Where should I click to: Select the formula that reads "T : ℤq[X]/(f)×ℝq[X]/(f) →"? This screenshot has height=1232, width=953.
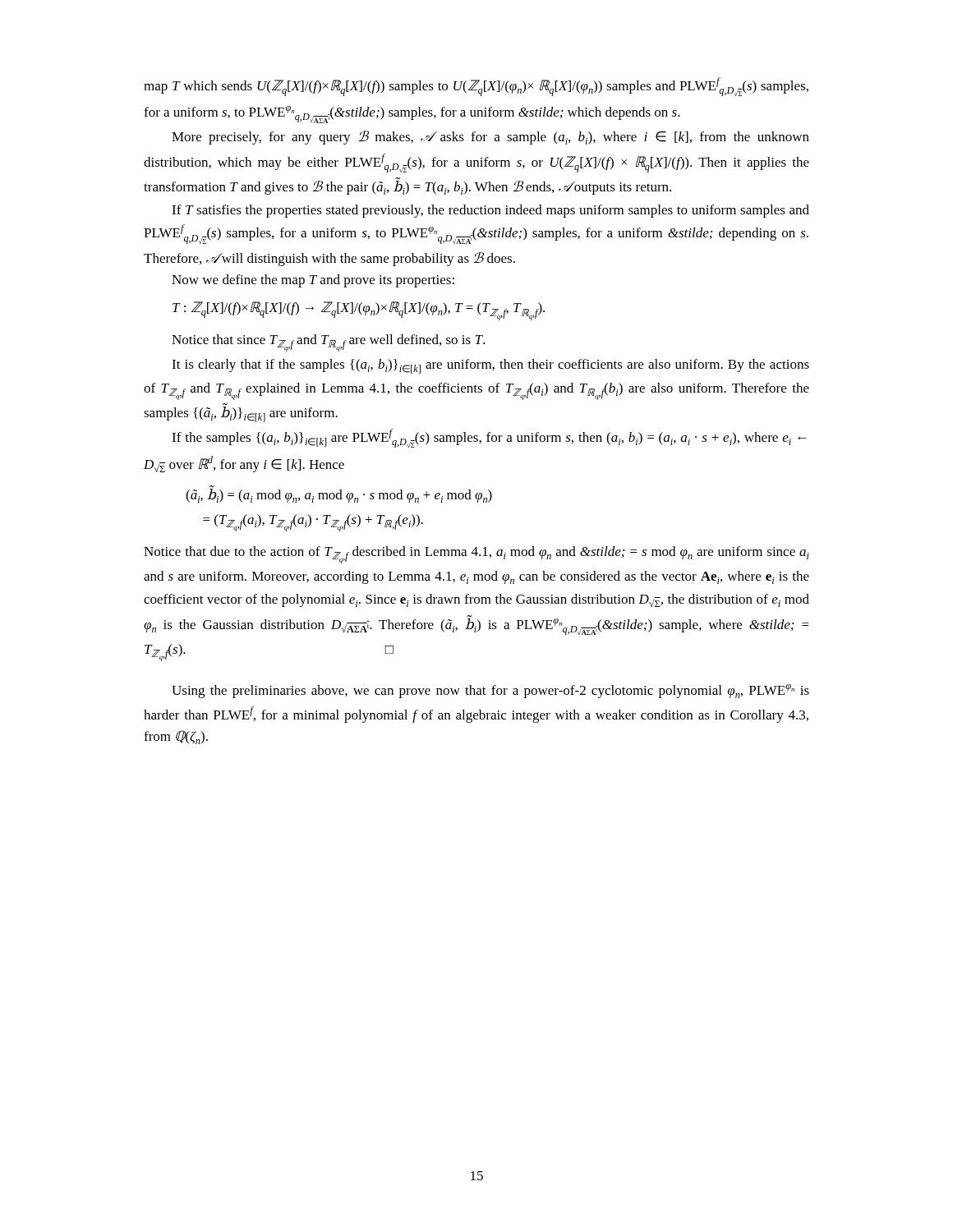[359, 310]
